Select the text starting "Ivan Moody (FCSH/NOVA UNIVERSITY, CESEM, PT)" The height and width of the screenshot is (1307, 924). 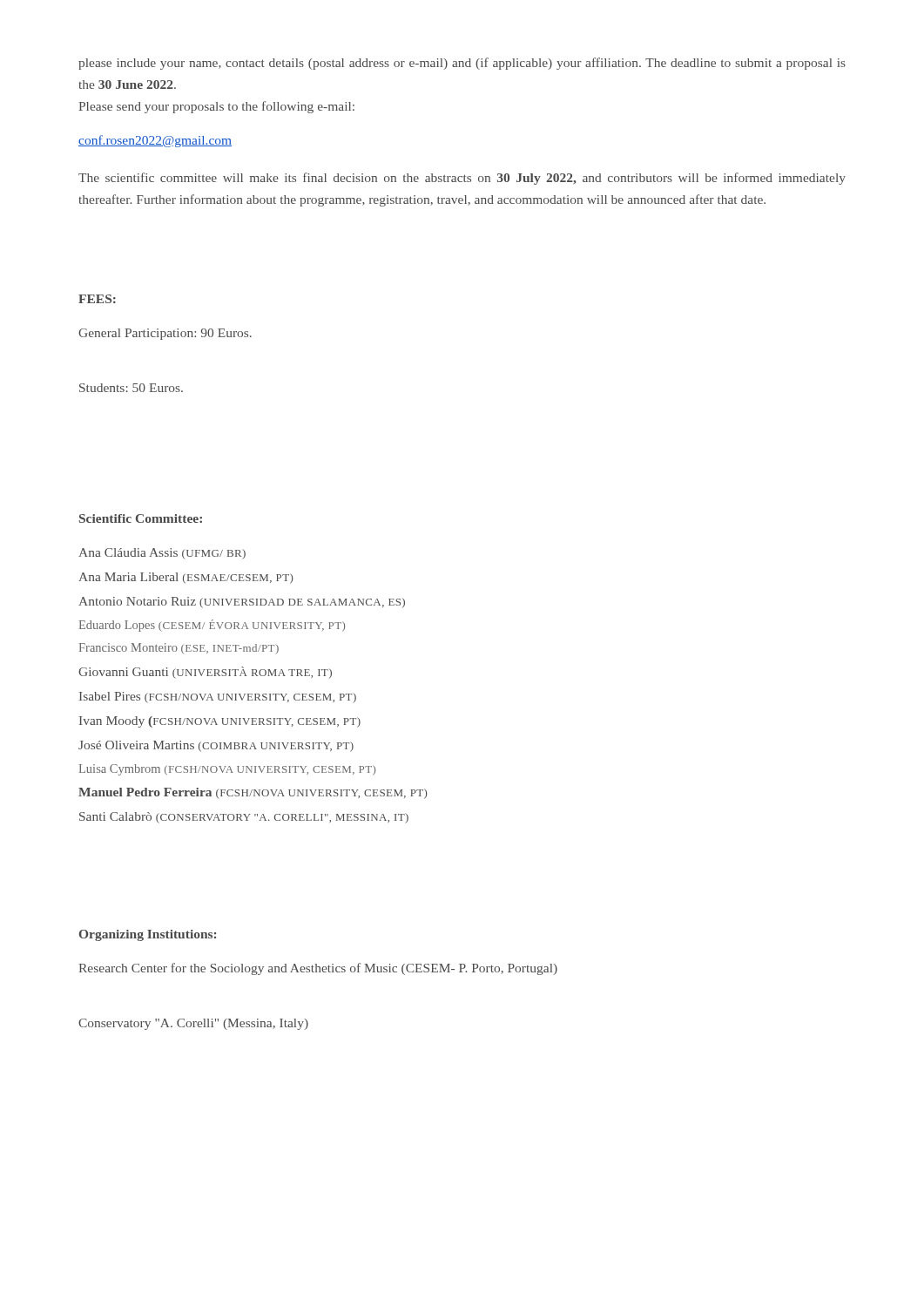click(220, 720)
